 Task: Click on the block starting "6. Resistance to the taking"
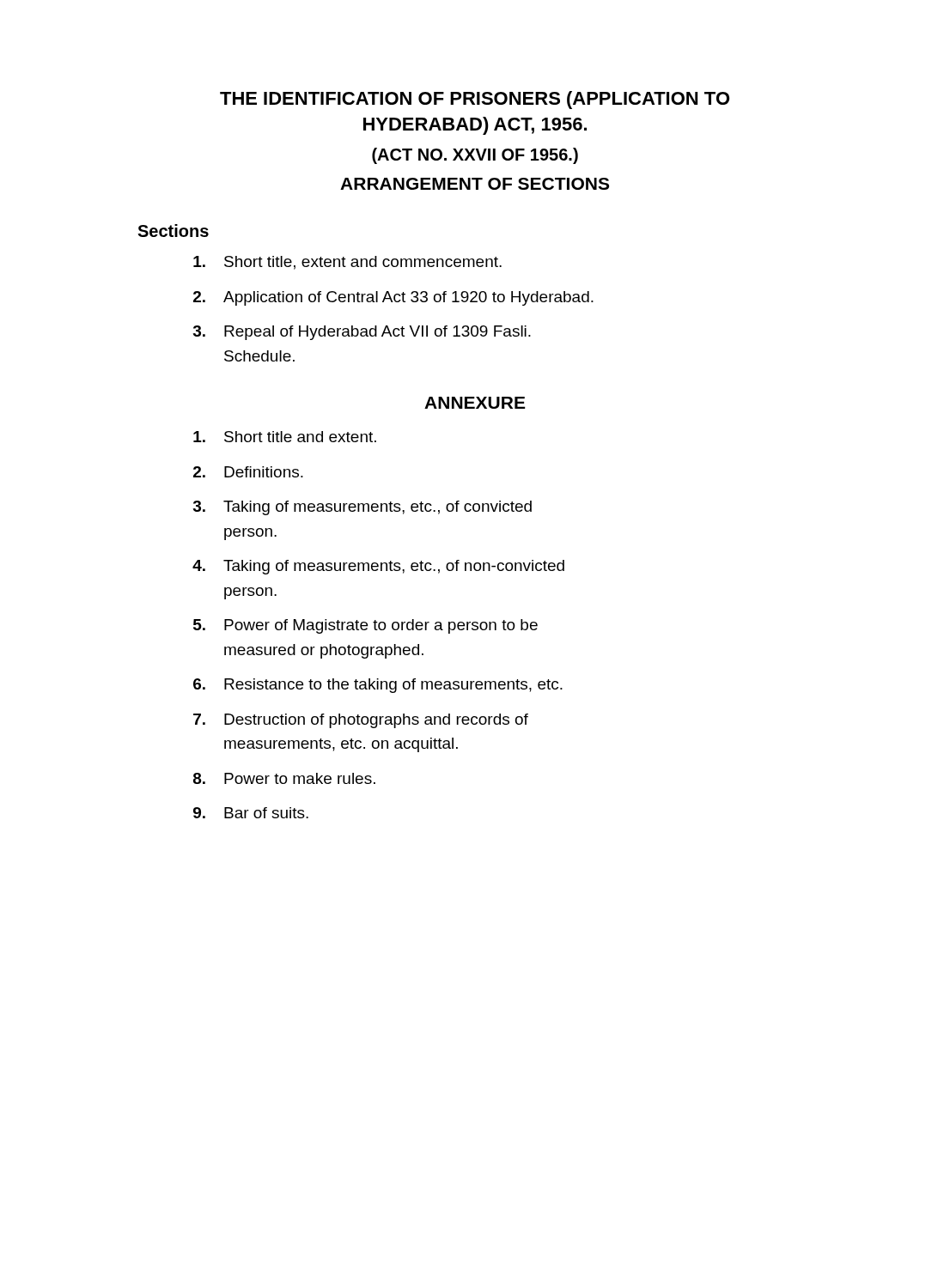click(475, 685)
